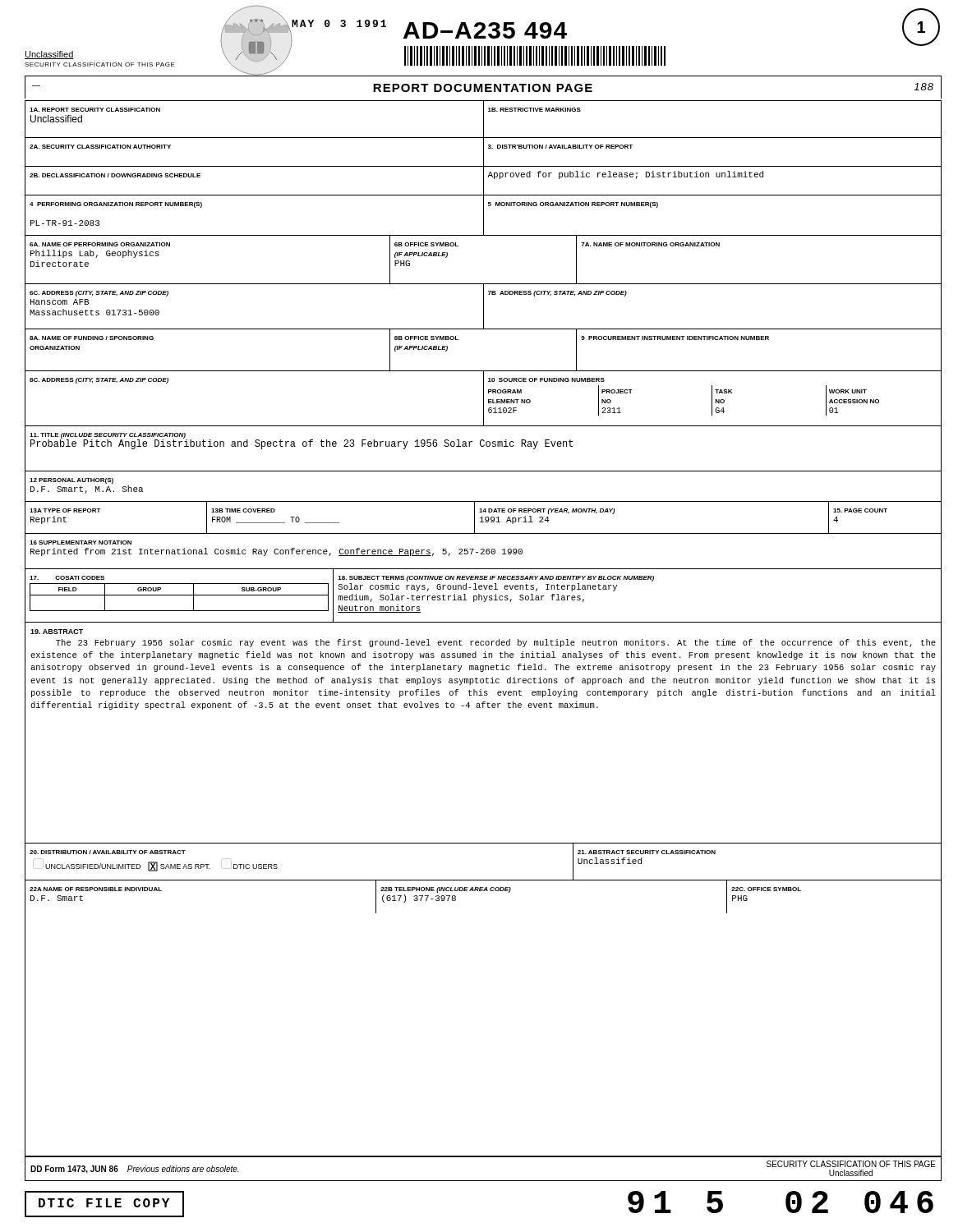This screenshot has width=958, height=1232.
Task: Find "DTIC FILE COPY" on this page
Action: [x=105, y=1204]
